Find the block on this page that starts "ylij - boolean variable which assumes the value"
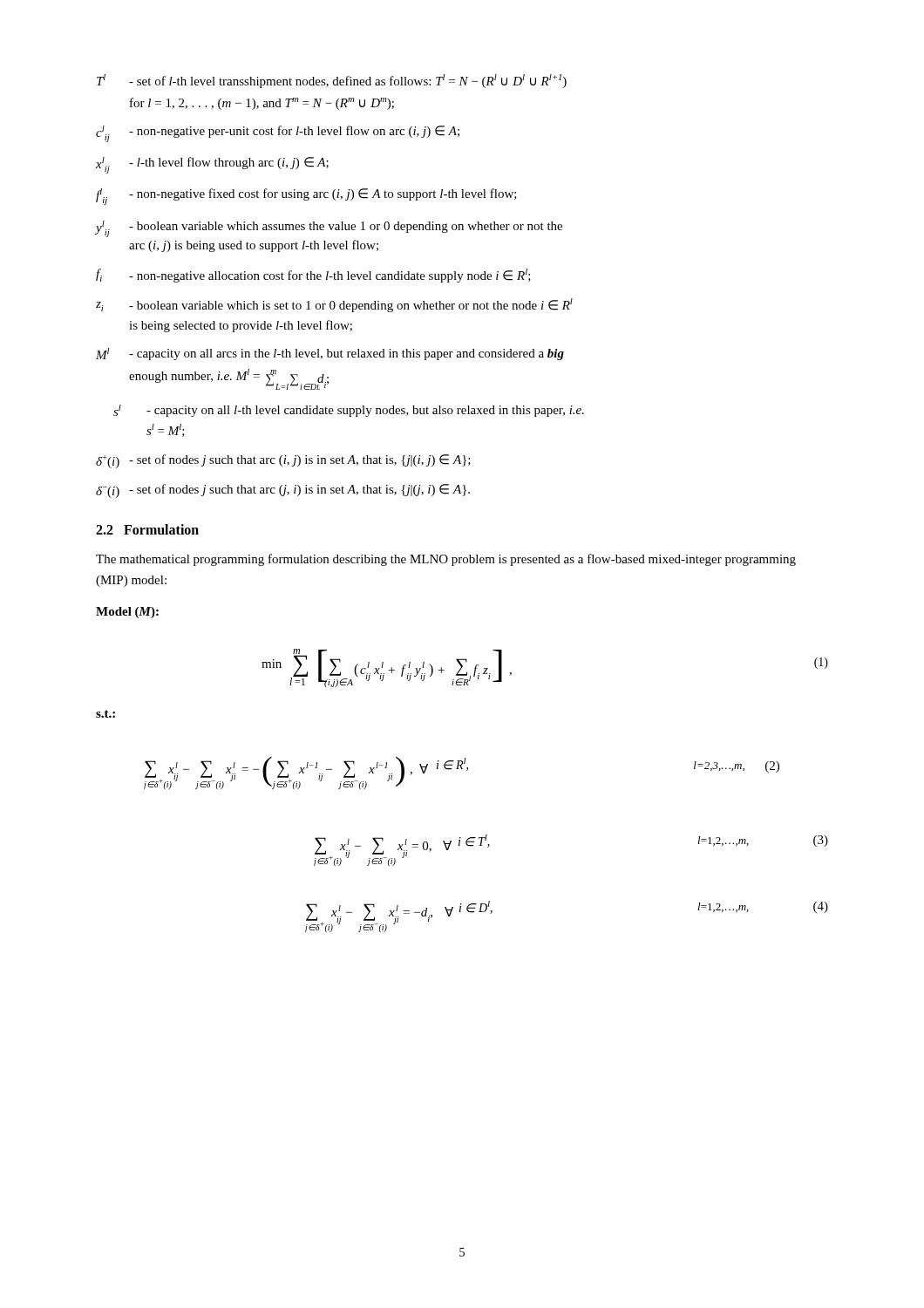The height and width of the screenshot is (1308, 924). 462,235
